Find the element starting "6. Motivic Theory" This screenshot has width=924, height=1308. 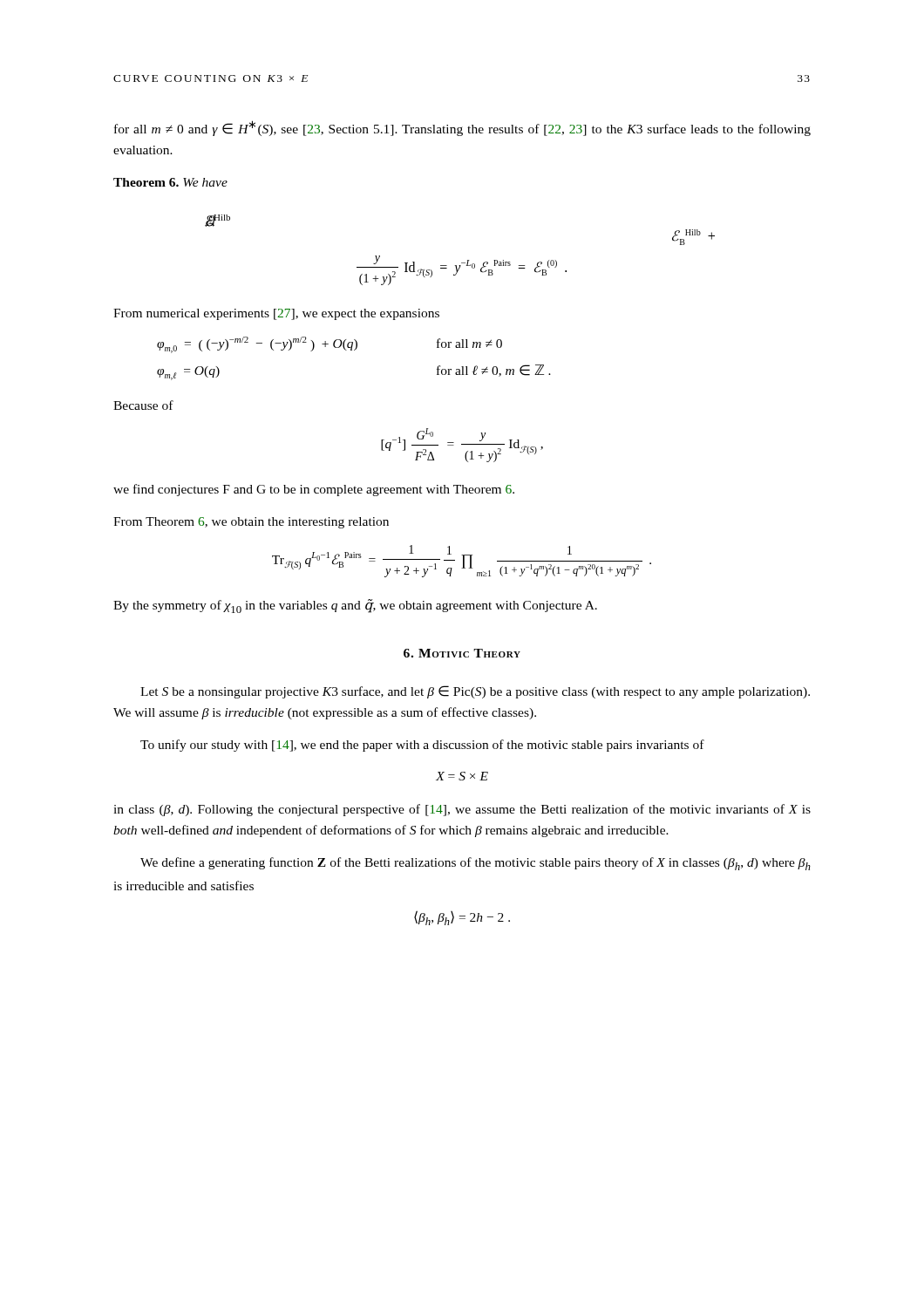[462, 653]
